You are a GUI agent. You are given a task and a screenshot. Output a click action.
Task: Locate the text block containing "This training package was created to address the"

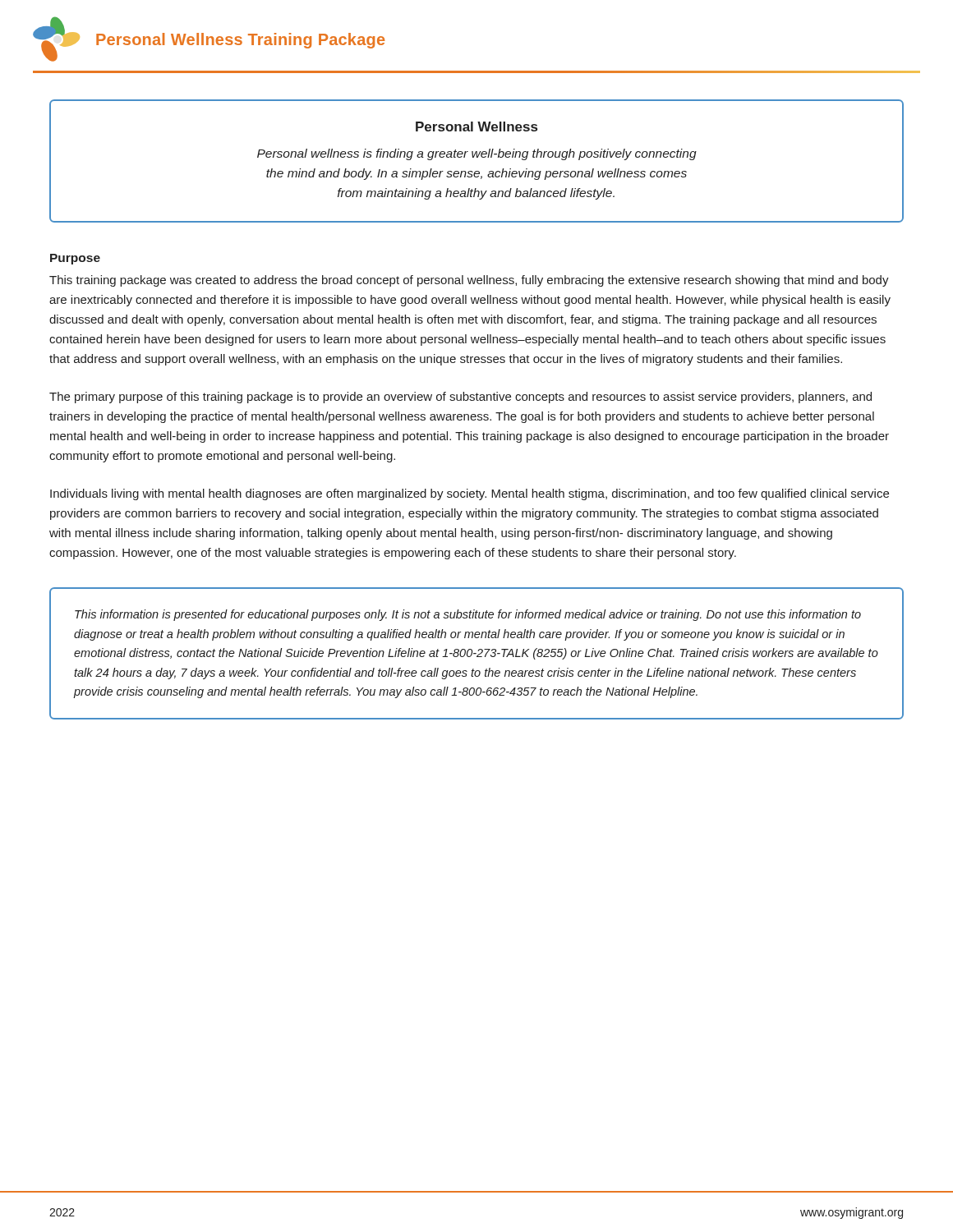(470, 319)
